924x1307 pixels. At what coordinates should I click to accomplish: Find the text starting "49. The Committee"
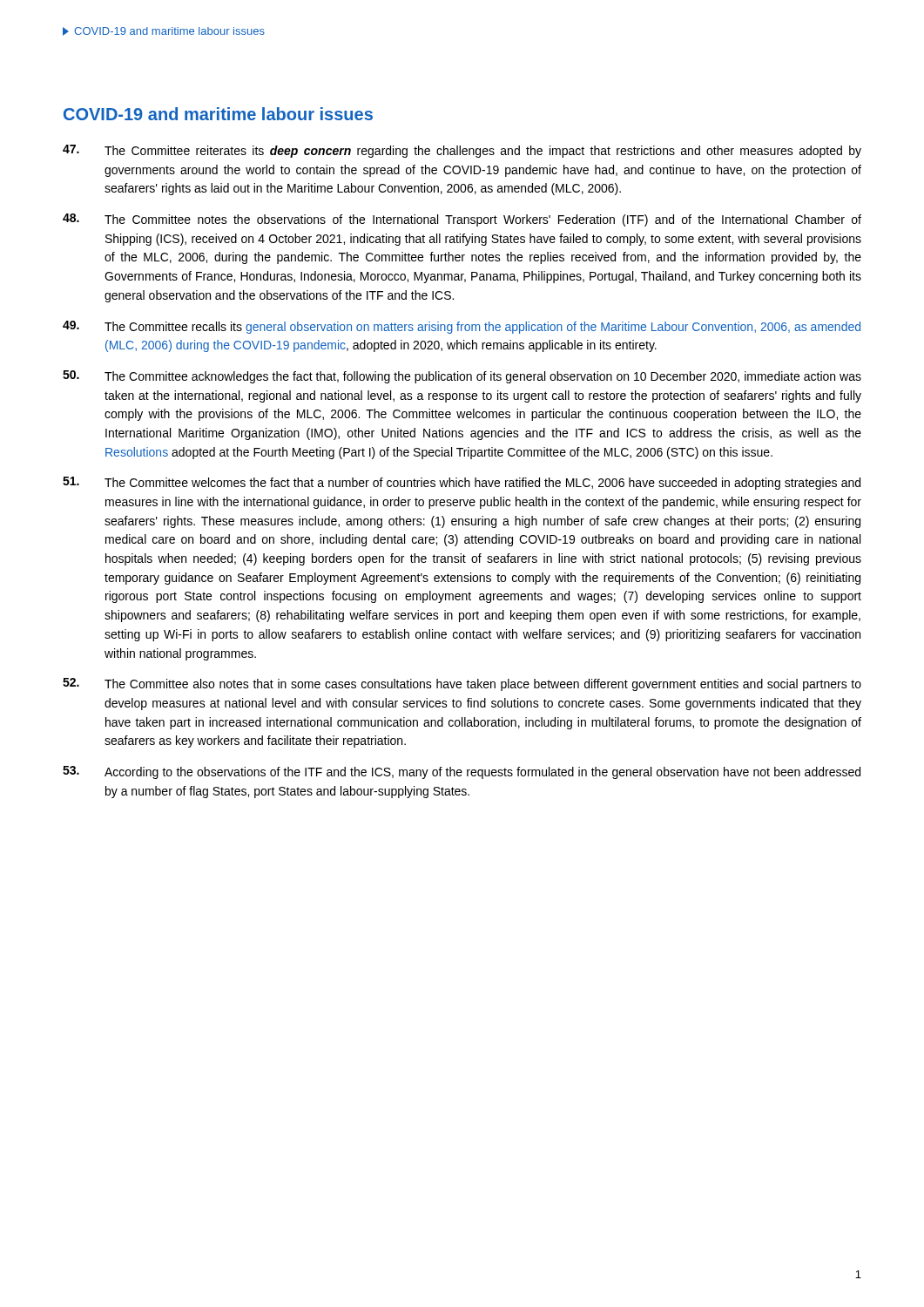pos(462,336)
